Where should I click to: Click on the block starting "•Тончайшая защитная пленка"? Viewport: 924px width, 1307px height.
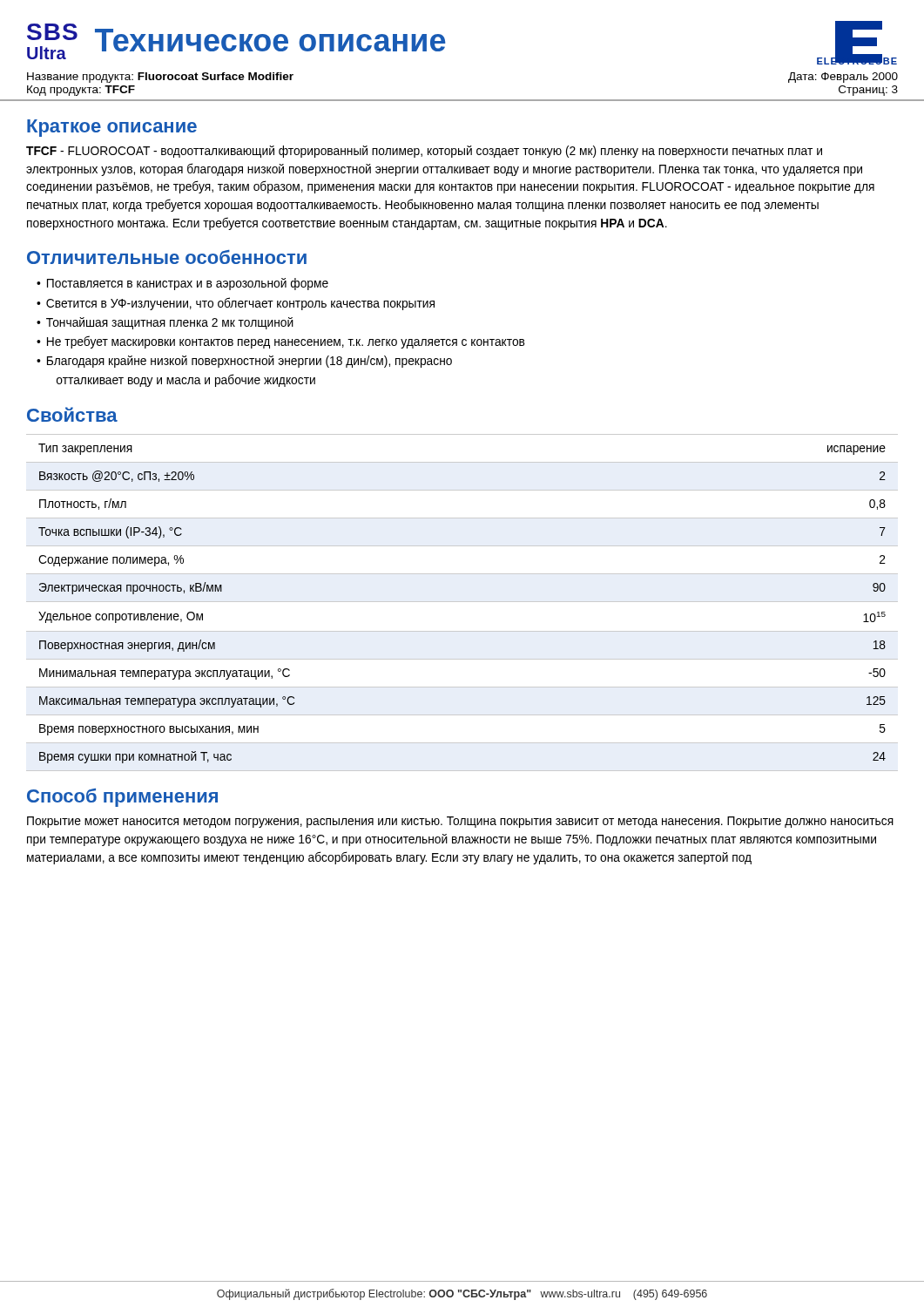pyautogui.click(x=165, y=323)
